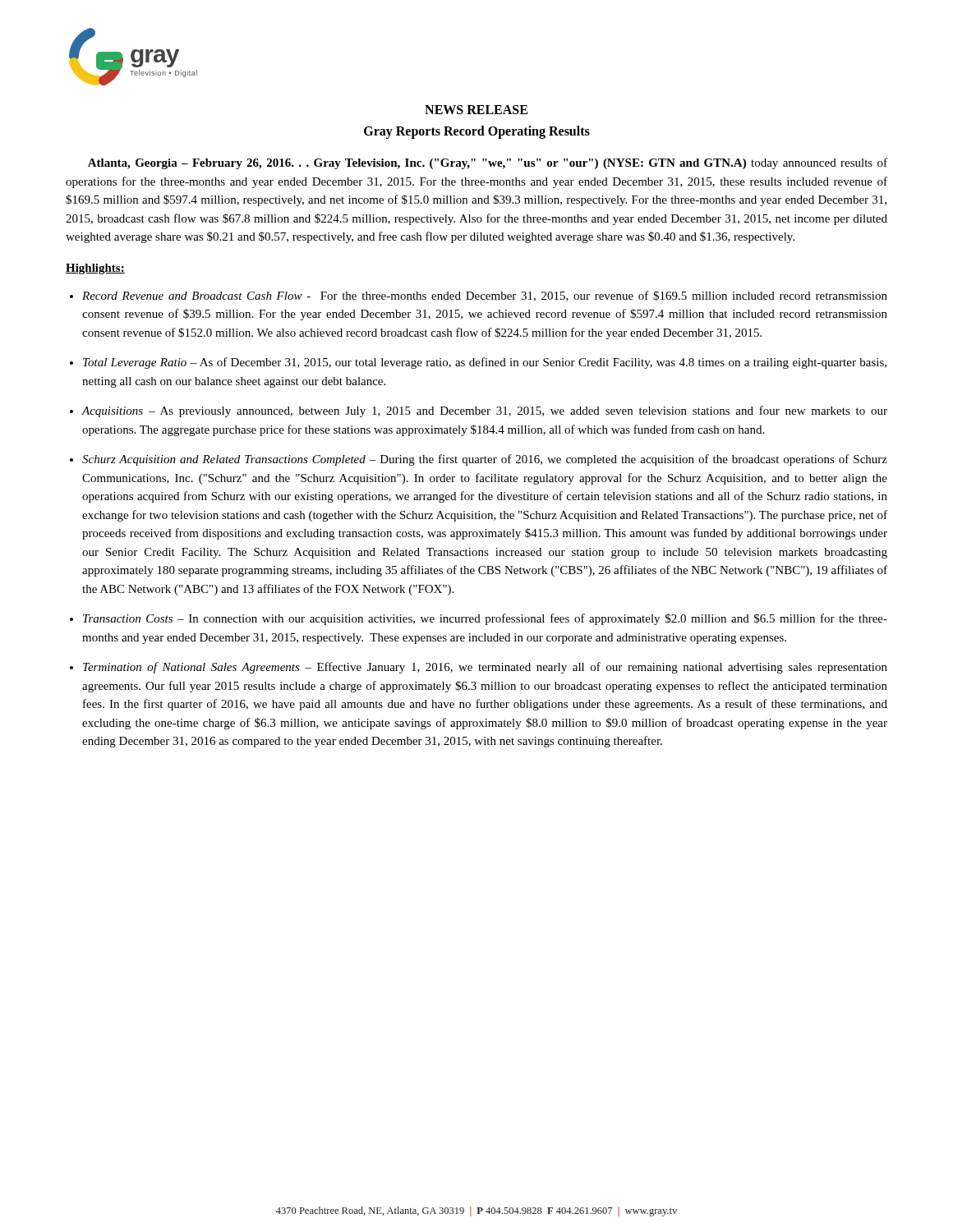Image resolution: width=953 pixels, height=1232 pixels.
Task: Point to the block starting "Schurz Acquisition and Related Transactions Completed –"
Action: tap(485, 524)
